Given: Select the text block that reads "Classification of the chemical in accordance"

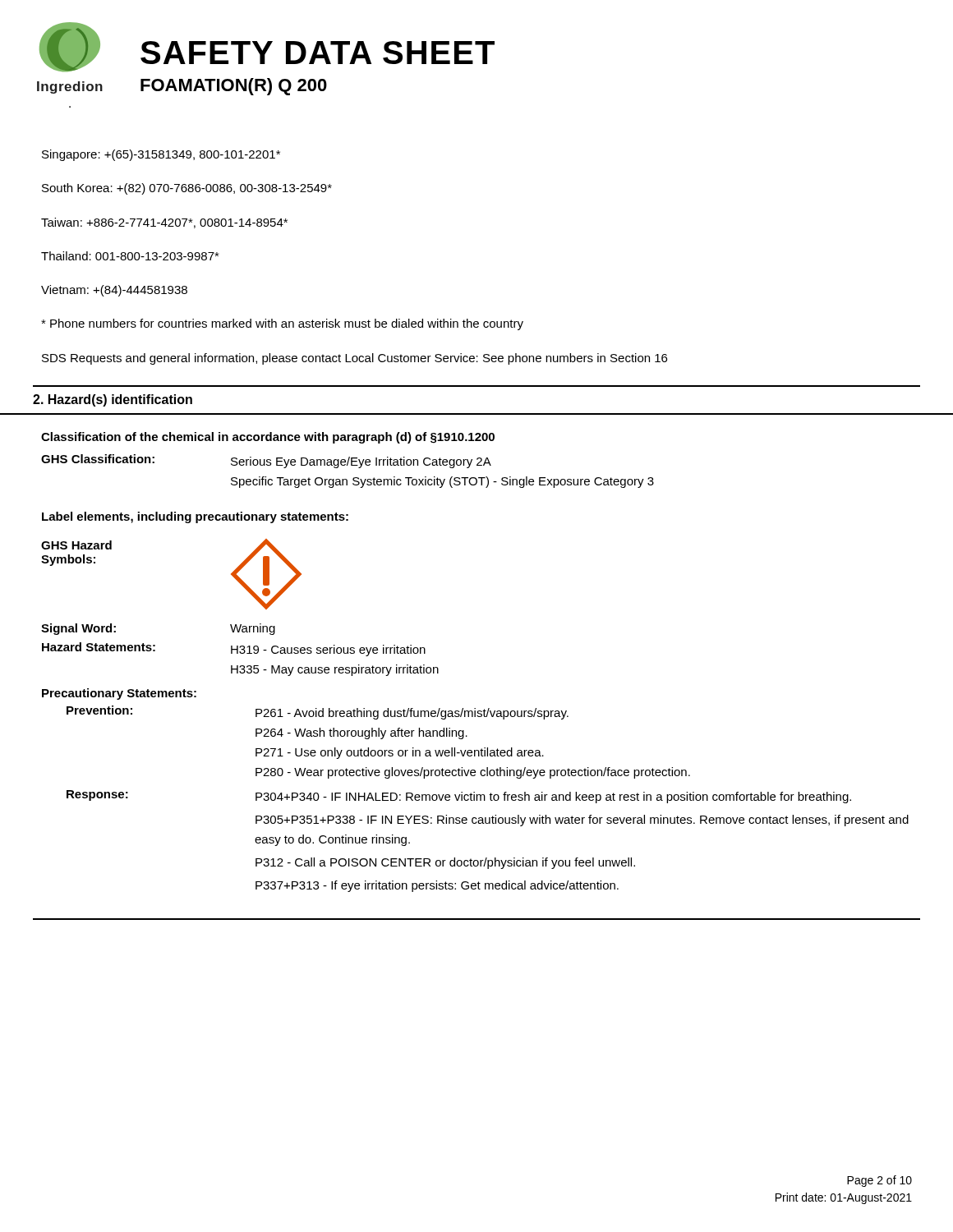Looking at the screenshot, I should [x=268, y=436].
